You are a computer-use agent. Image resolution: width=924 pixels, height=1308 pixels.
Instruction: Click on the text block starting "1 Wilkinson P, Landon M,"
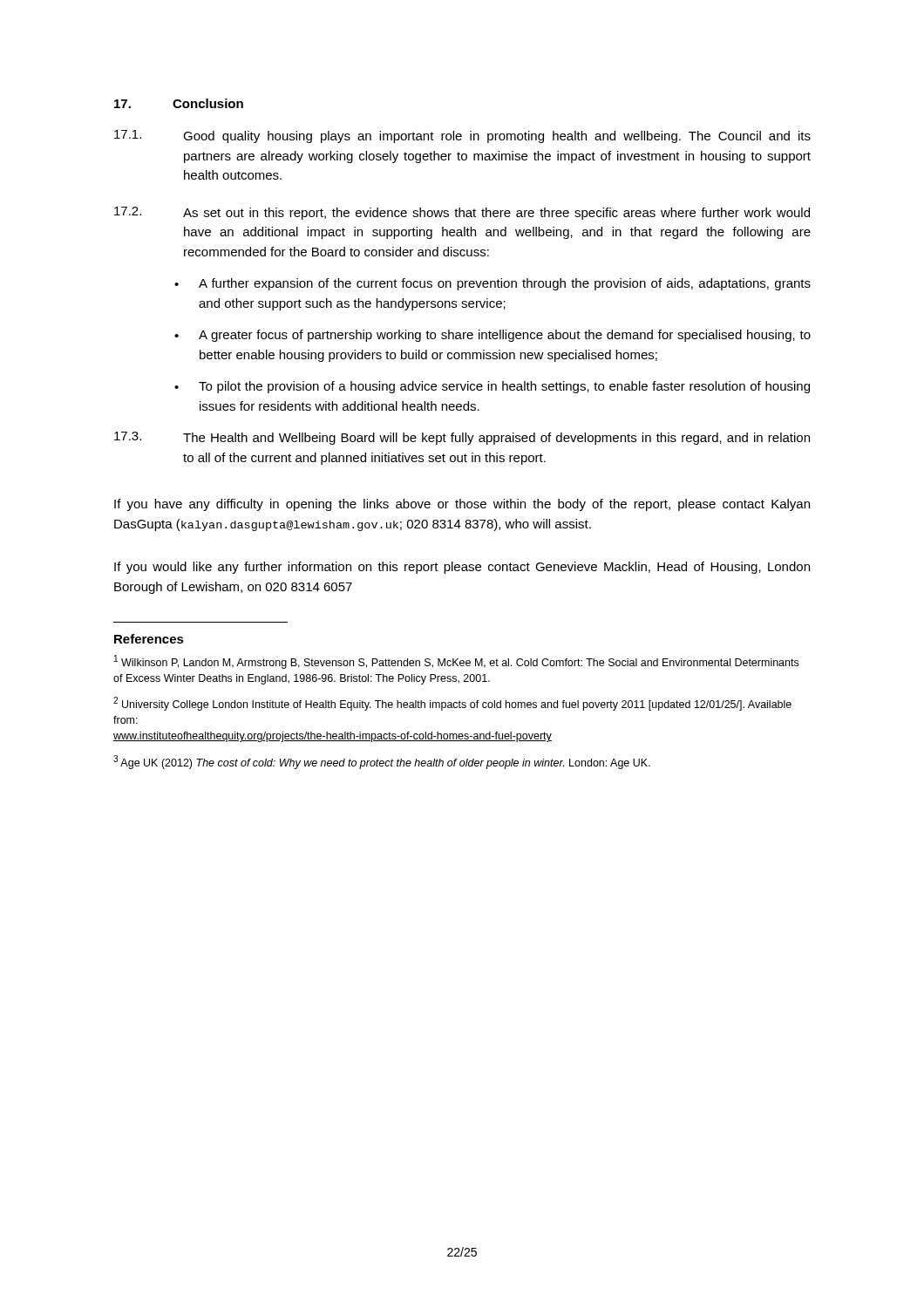(x=456, y=669)
